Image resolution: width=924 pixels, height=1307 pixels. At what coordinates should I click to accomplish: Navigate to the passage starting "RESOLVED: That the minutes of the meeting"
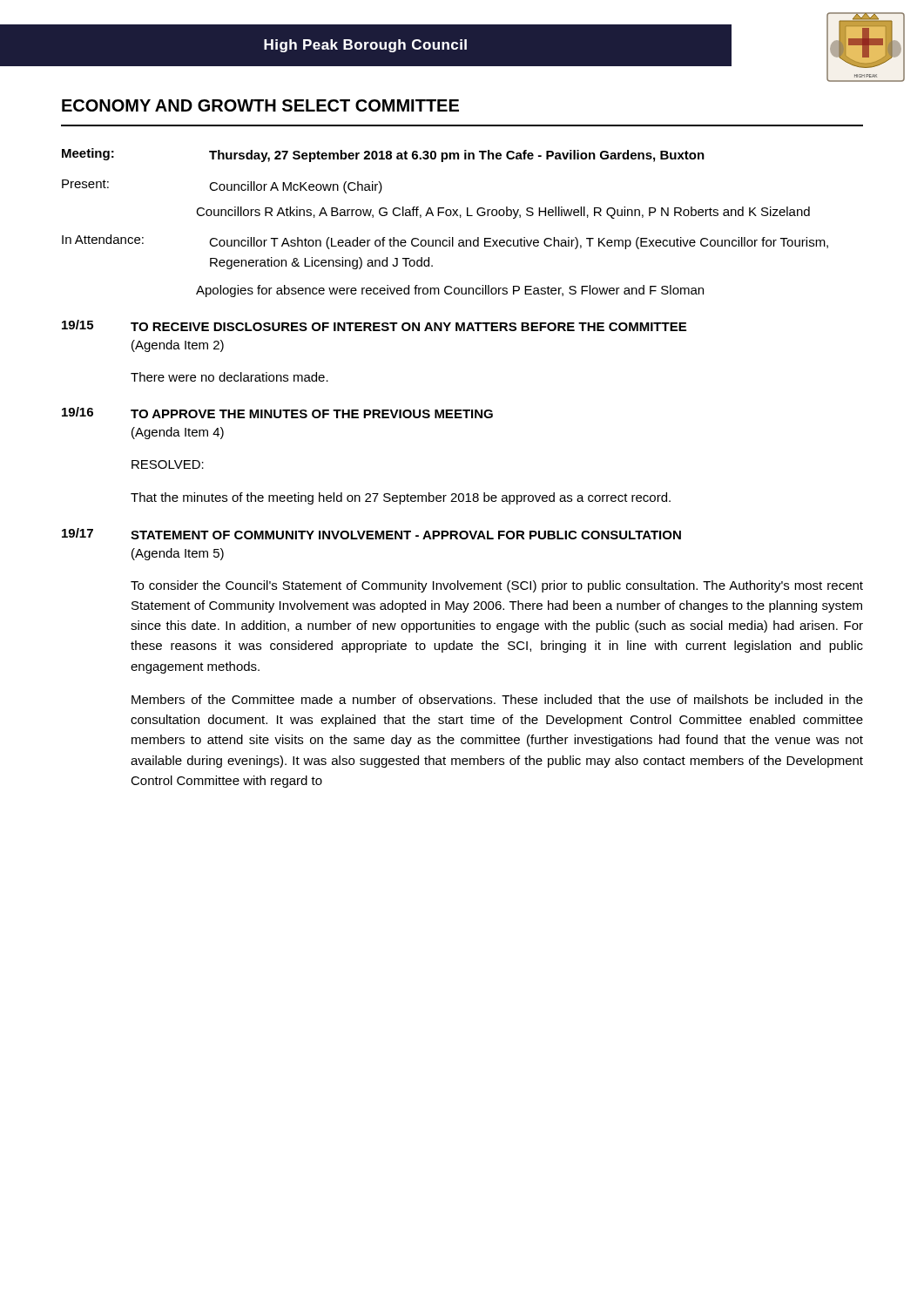[x=168, y=464]
